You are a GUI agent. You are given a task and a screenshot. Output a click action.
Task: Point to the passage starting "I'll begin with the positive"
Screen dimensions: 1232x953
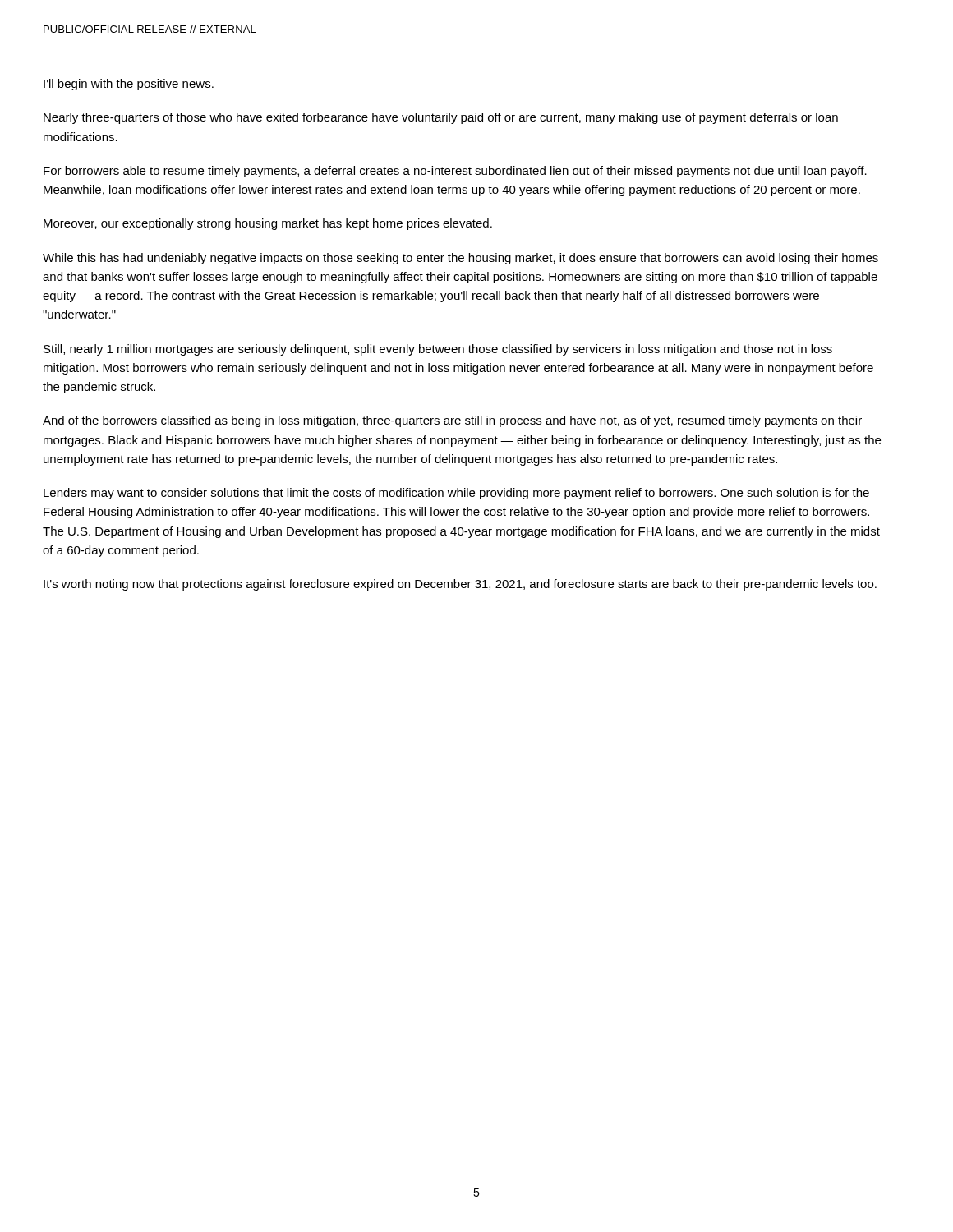pyautogui.click(x=128, y=83)
